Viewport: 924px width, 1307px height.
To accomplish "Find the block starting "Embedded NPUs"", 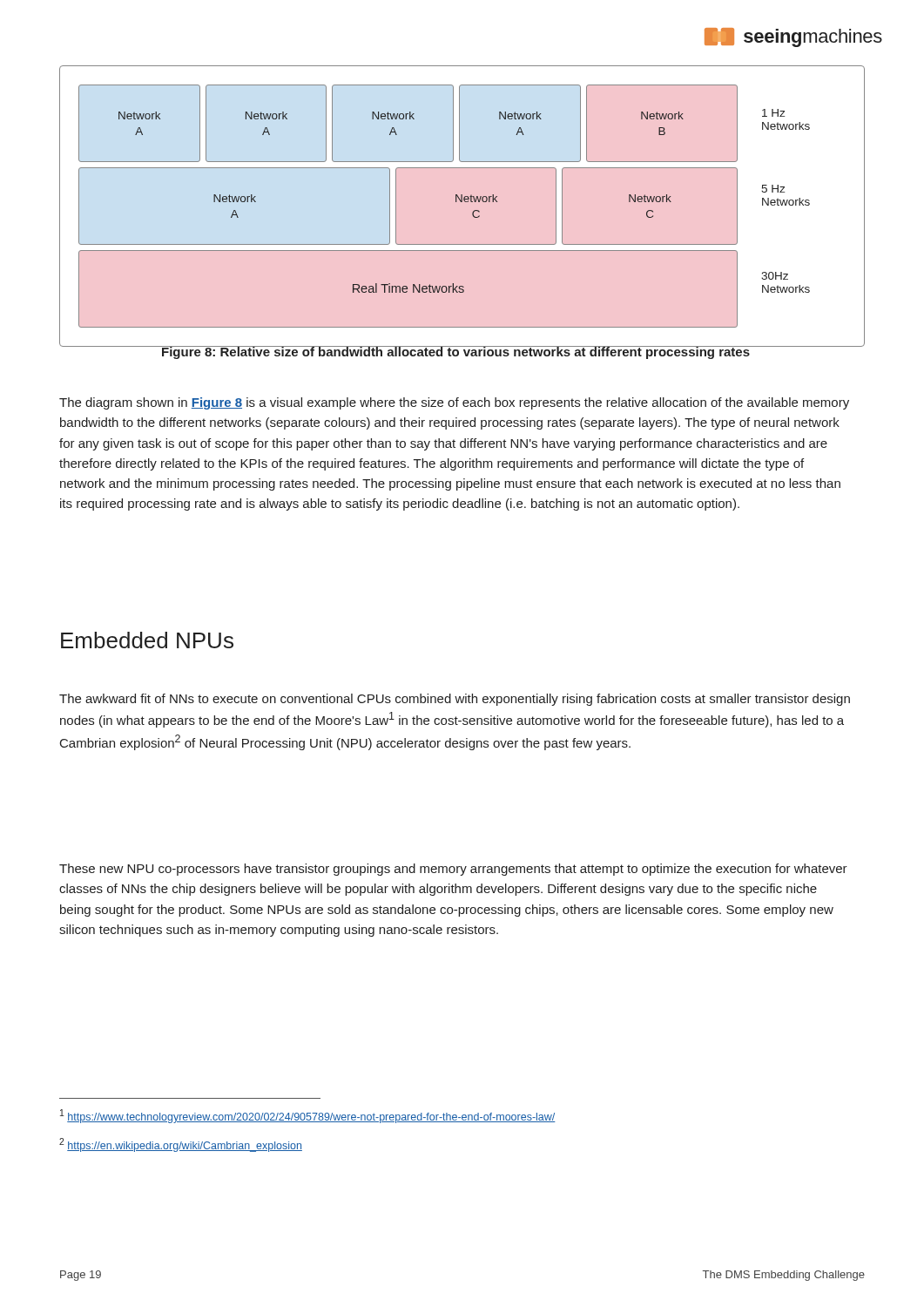I will pyautogui.click(x=147, y=640).
